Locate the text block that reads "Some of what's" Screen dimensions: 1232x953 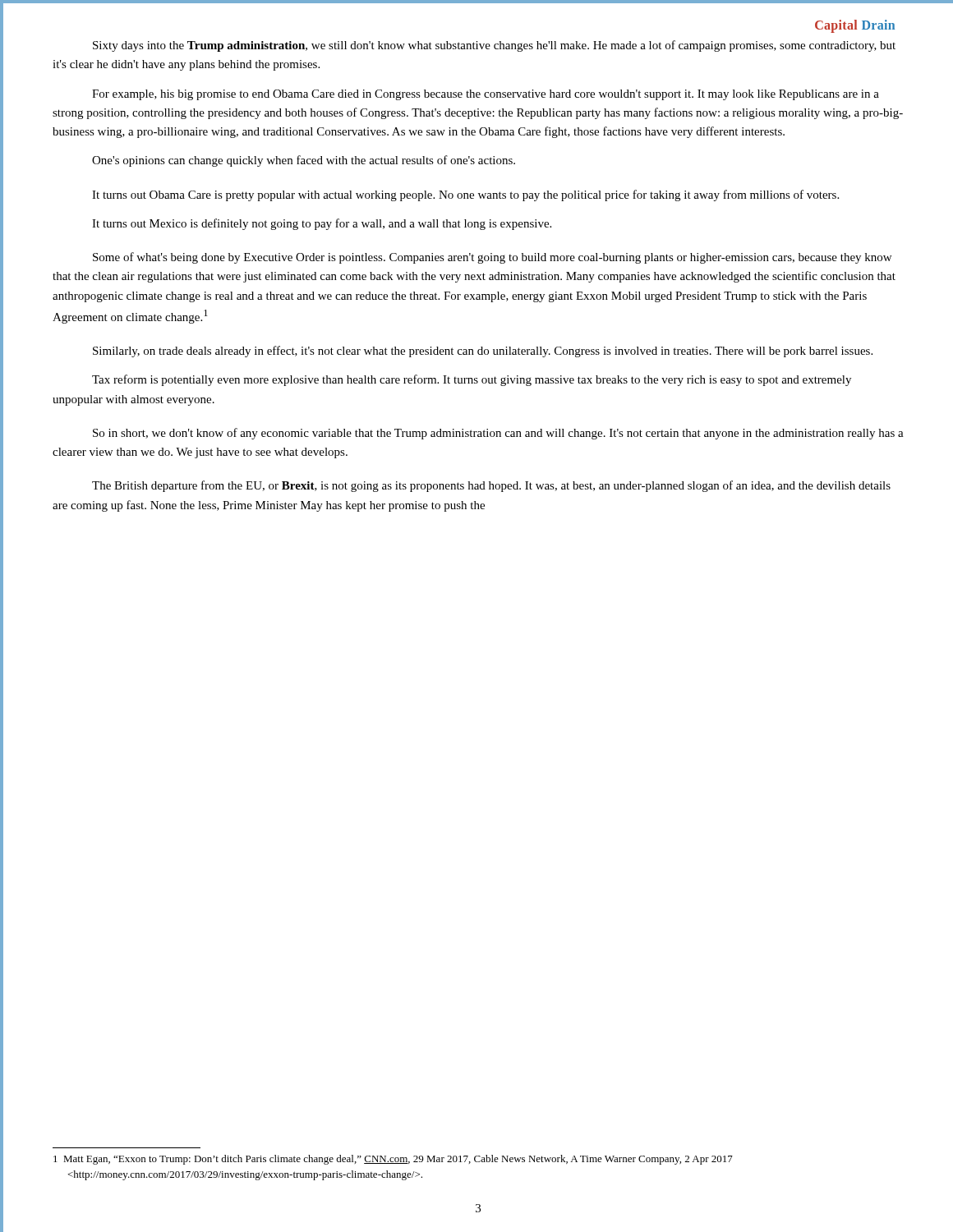478,287
